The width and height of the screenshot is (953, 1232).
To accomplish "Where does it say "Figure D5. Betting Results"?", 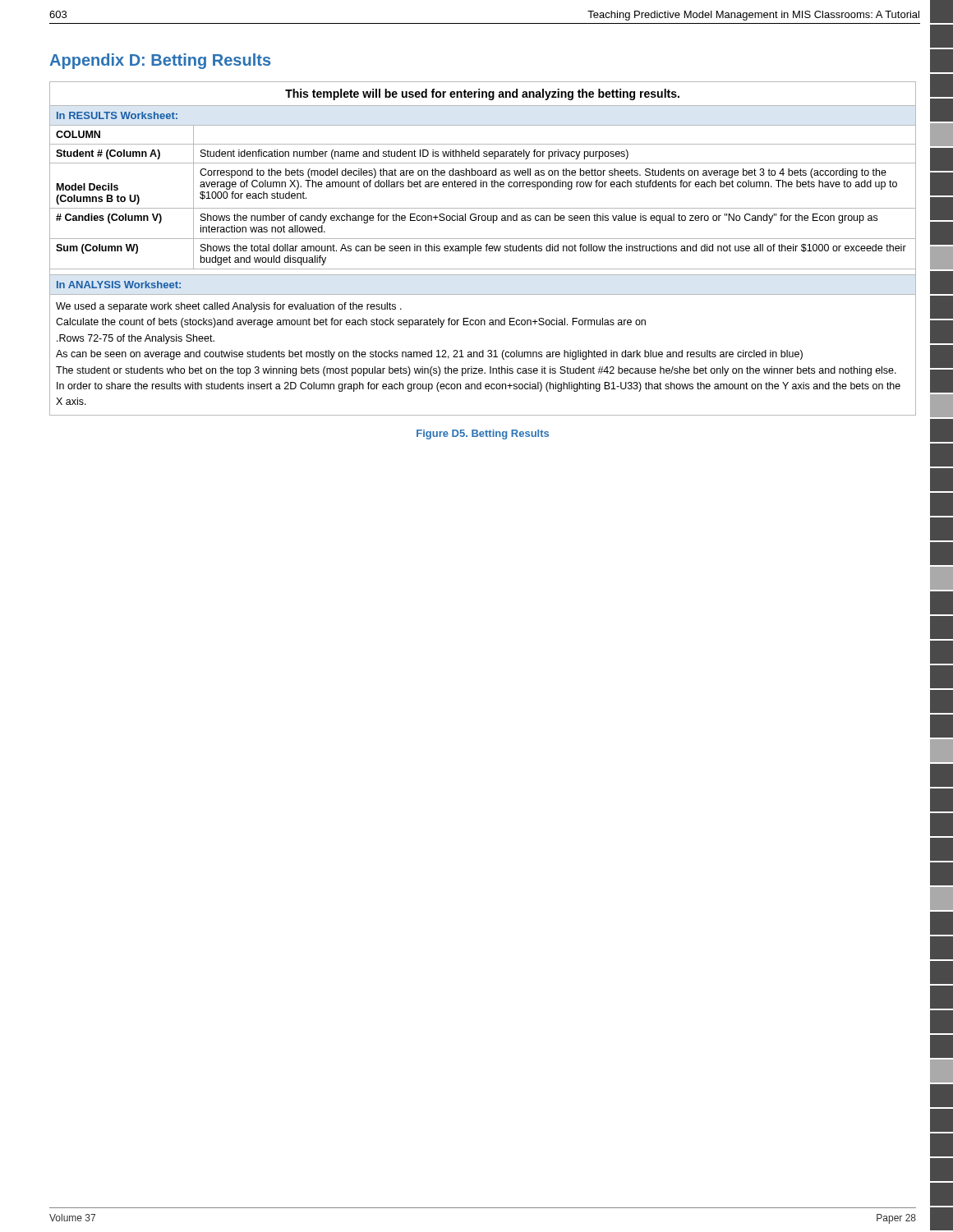I will pos(483,433).
